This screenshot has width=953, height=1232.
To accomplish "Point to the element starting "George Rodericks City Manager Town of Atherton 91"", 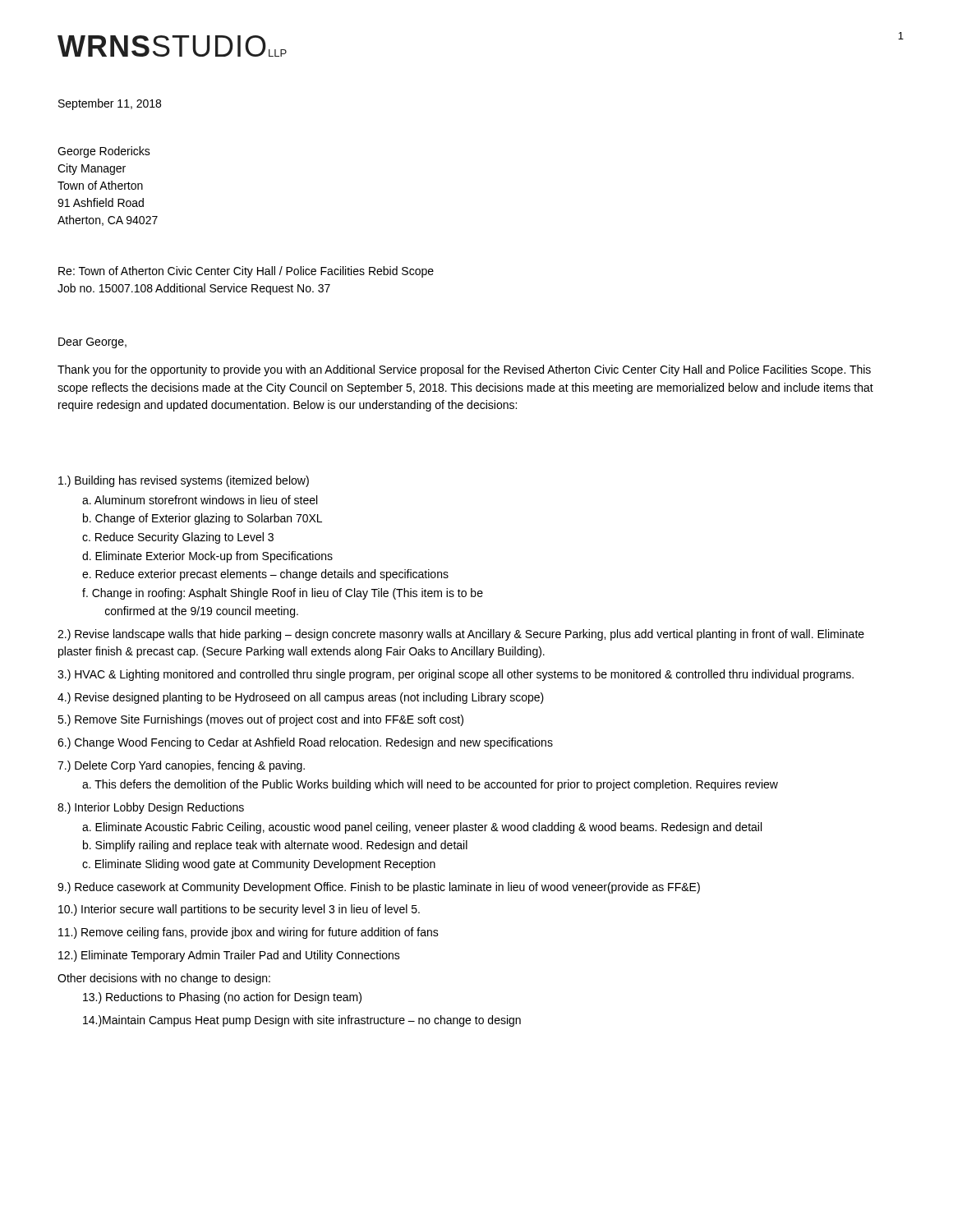I will click(x=108, y=186).
